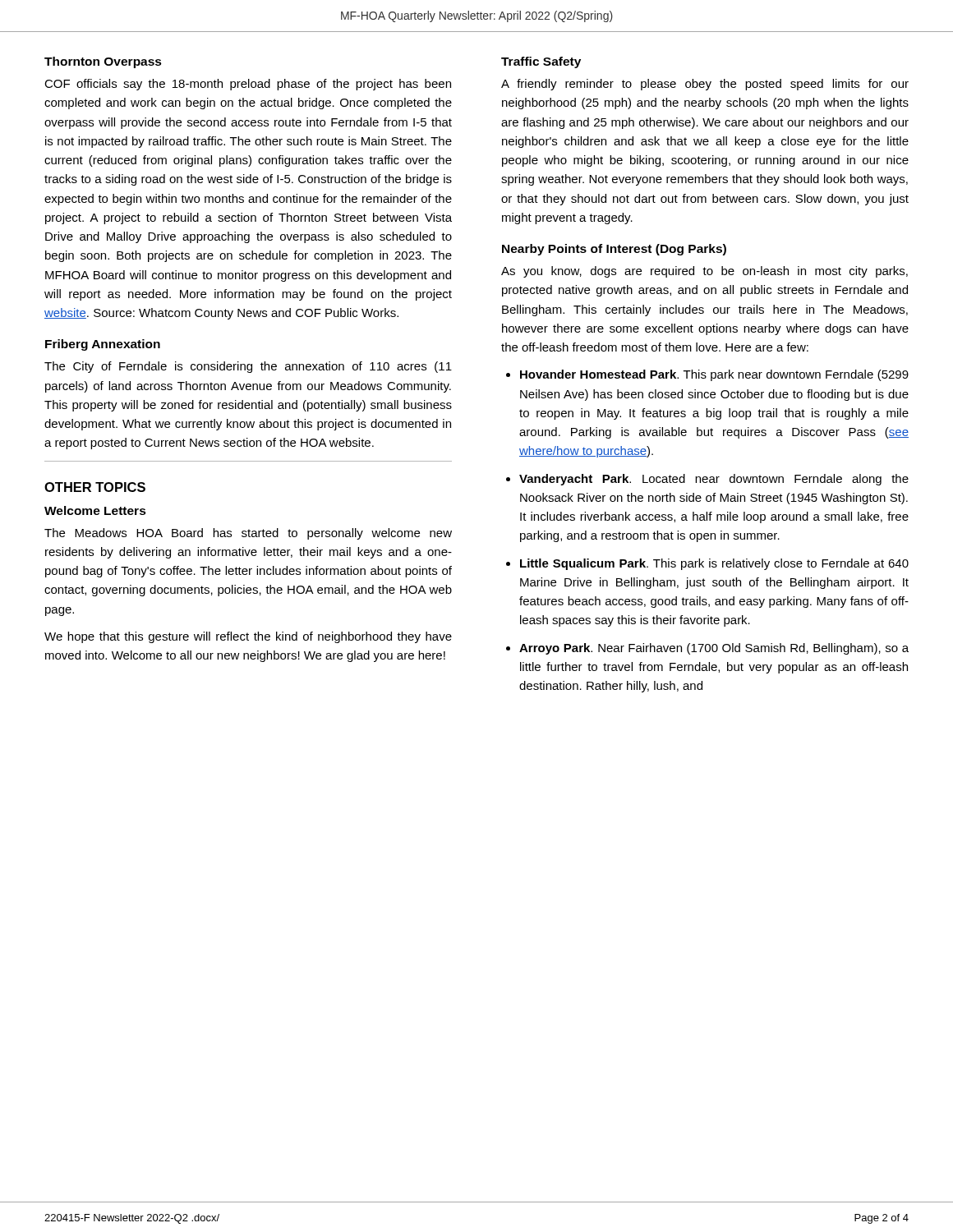
Task: Click the passage that begins "COF officials say the 18-month preload phase of"
Action: (x=248, y=198)
